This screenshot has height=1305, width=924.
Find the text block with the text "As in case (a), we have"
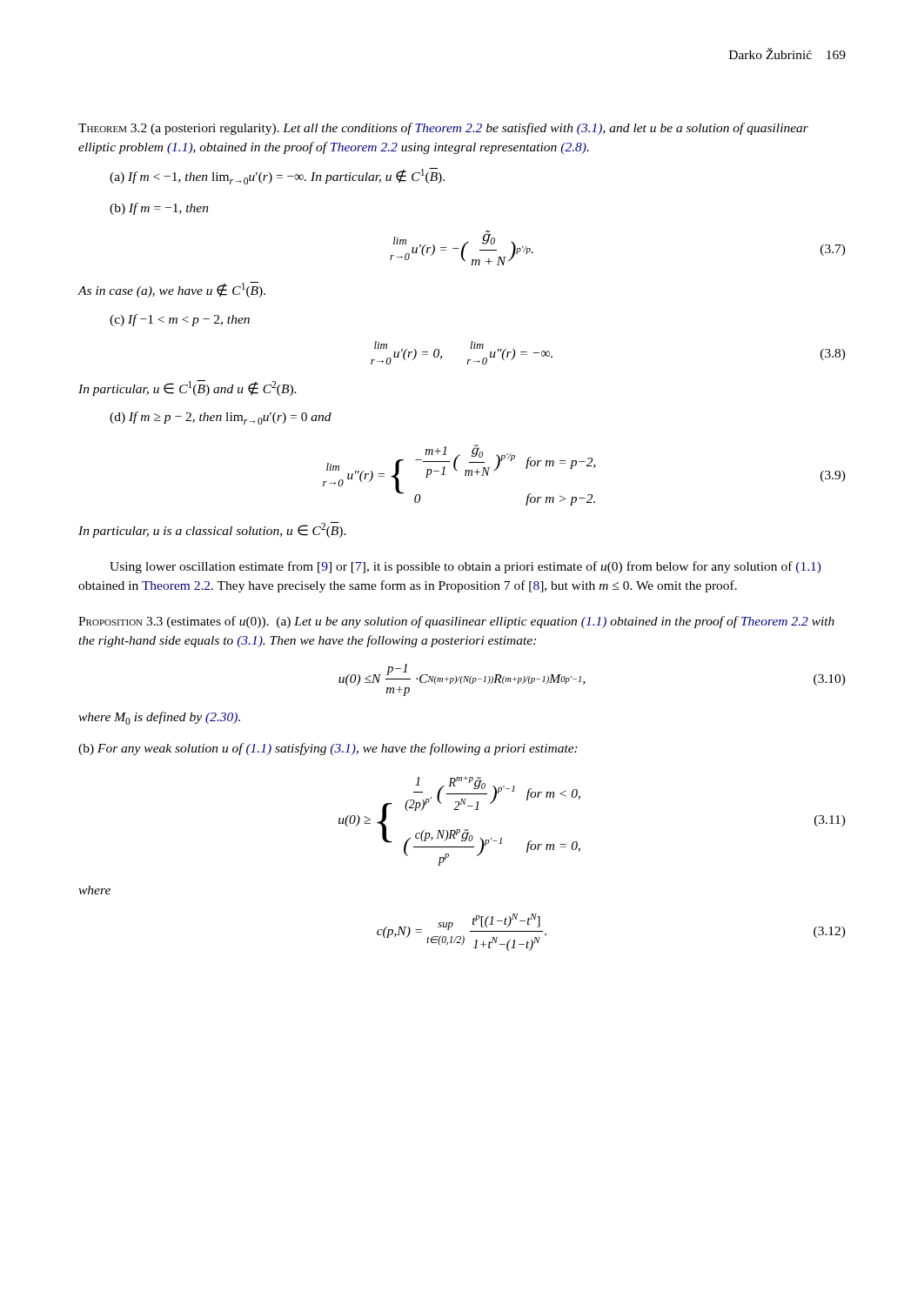[172, 289]
